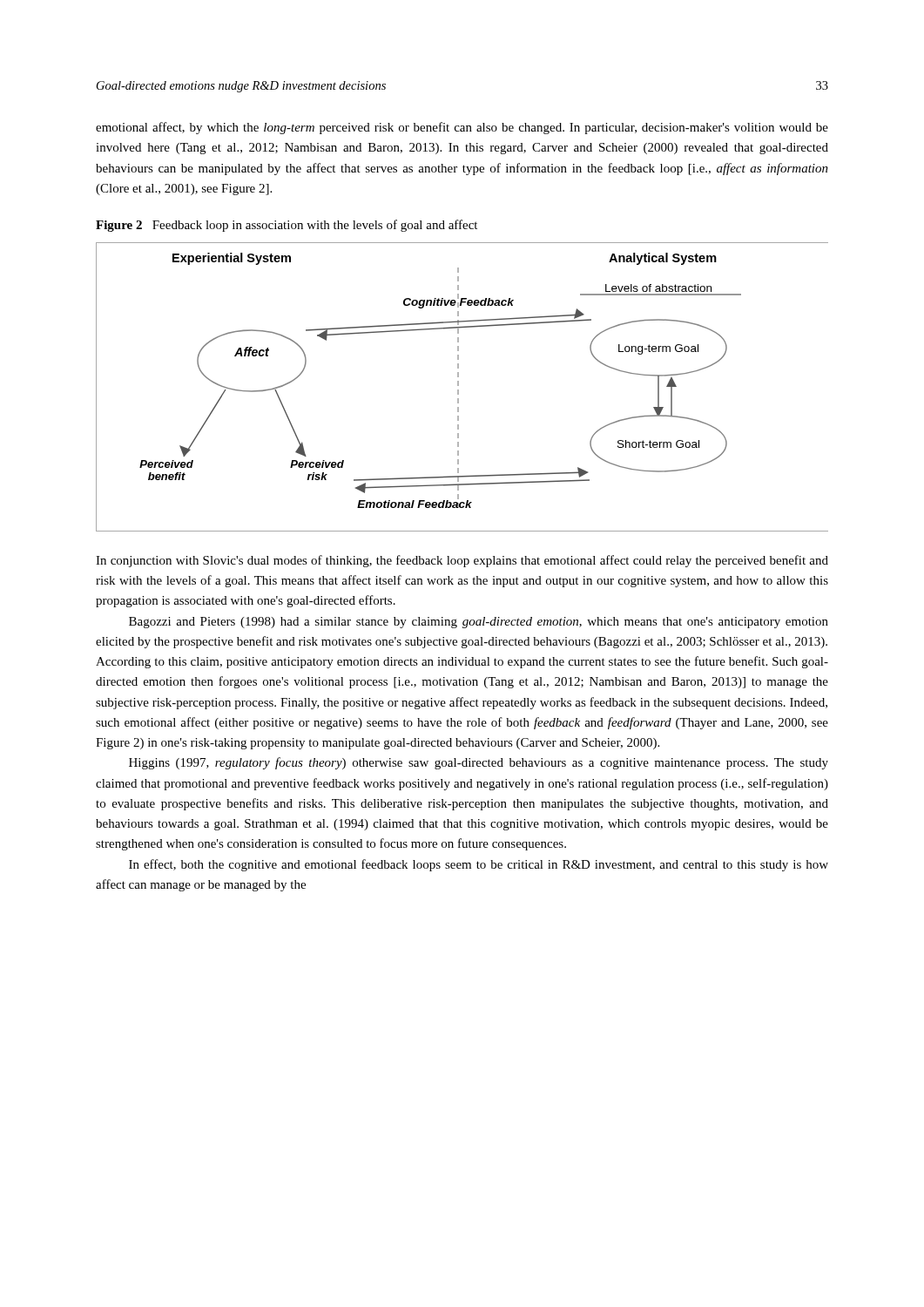Point to the block beginning "In conjunction with Slovic's dual modes of thinking,"
924x1307 pixels.
[x=462, y=581]
